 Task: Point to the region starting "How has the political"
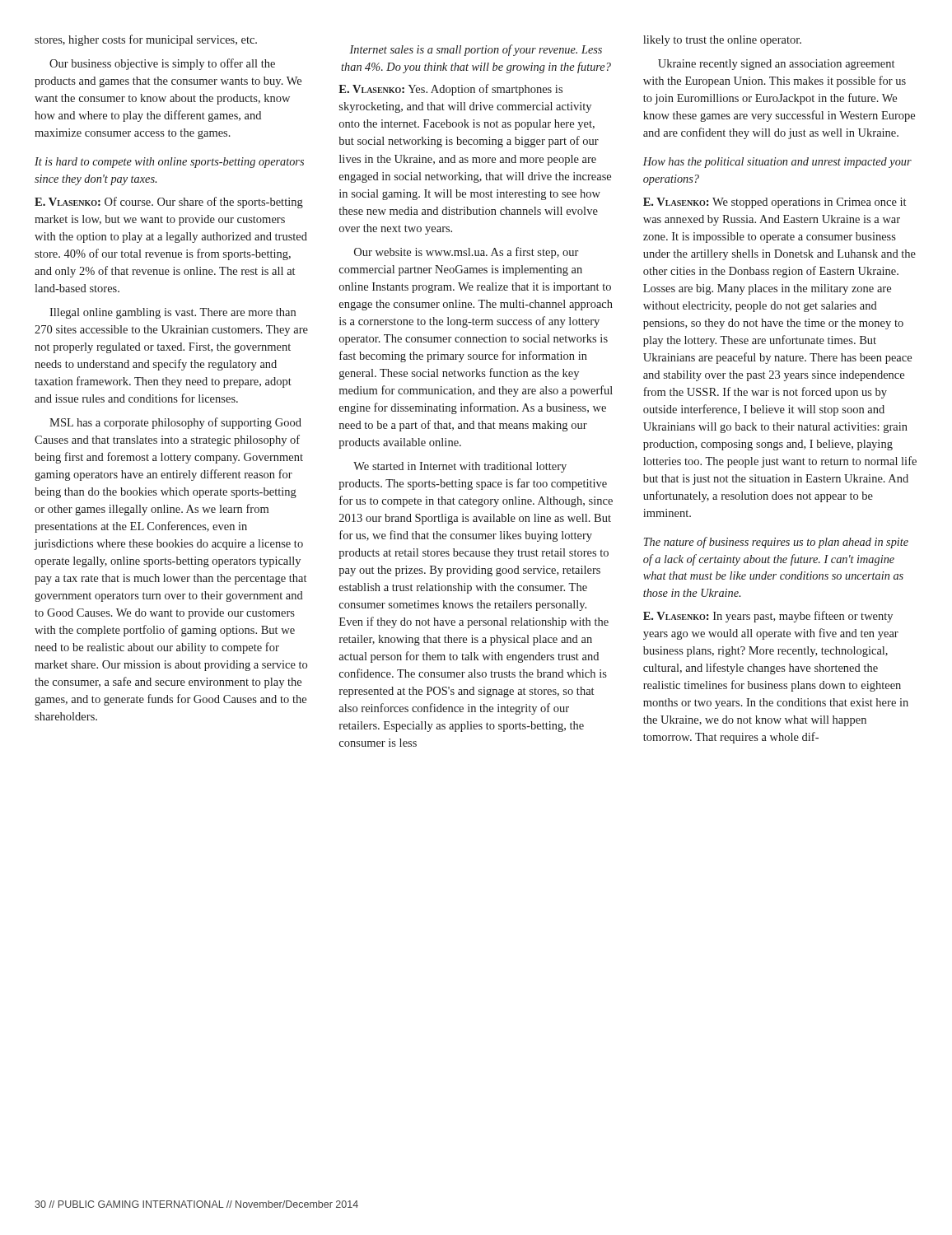click(780, 338)
